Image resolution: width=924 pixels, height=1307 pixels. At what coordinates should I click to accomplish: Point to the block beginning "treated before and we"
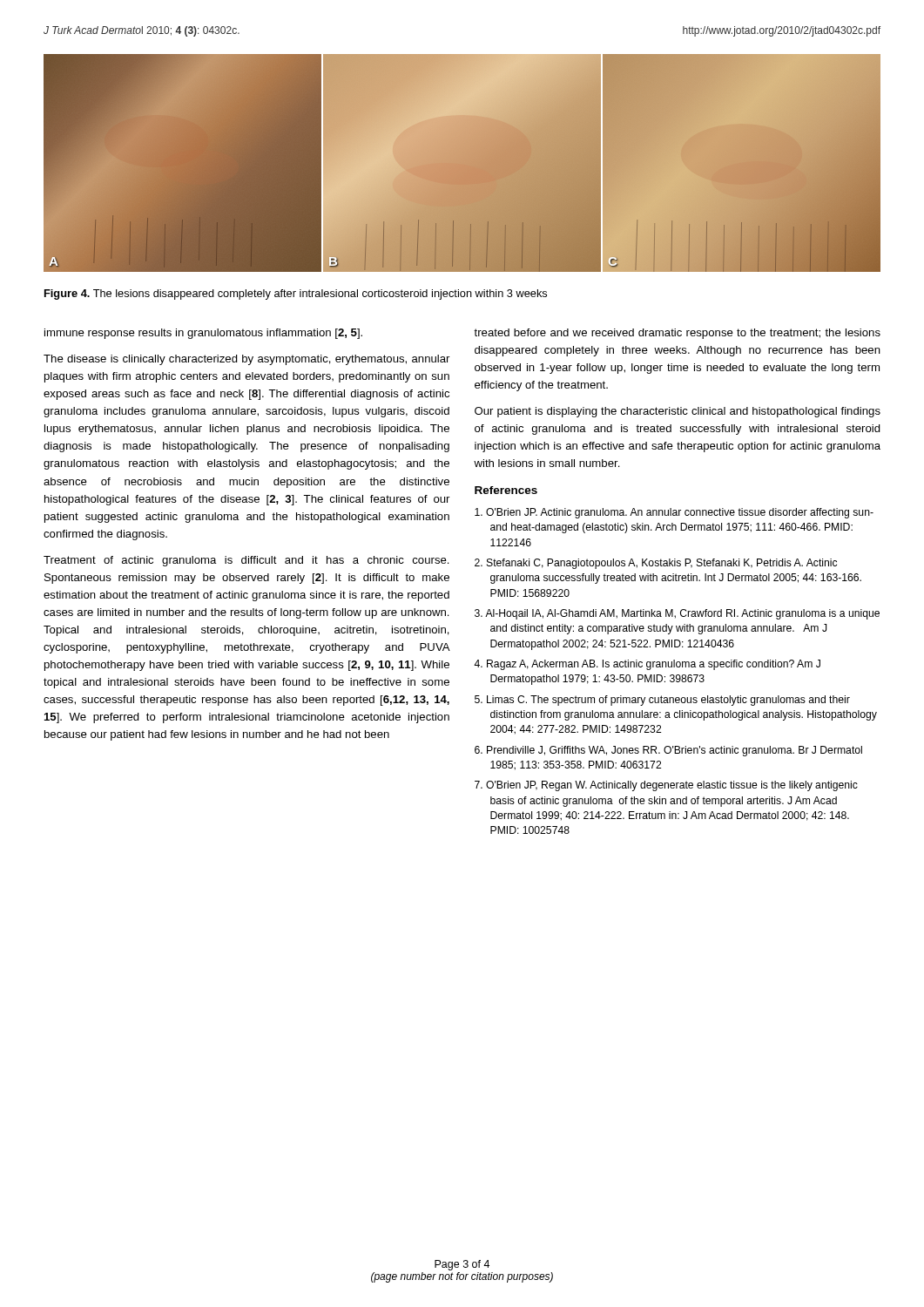tap(677, 398)
